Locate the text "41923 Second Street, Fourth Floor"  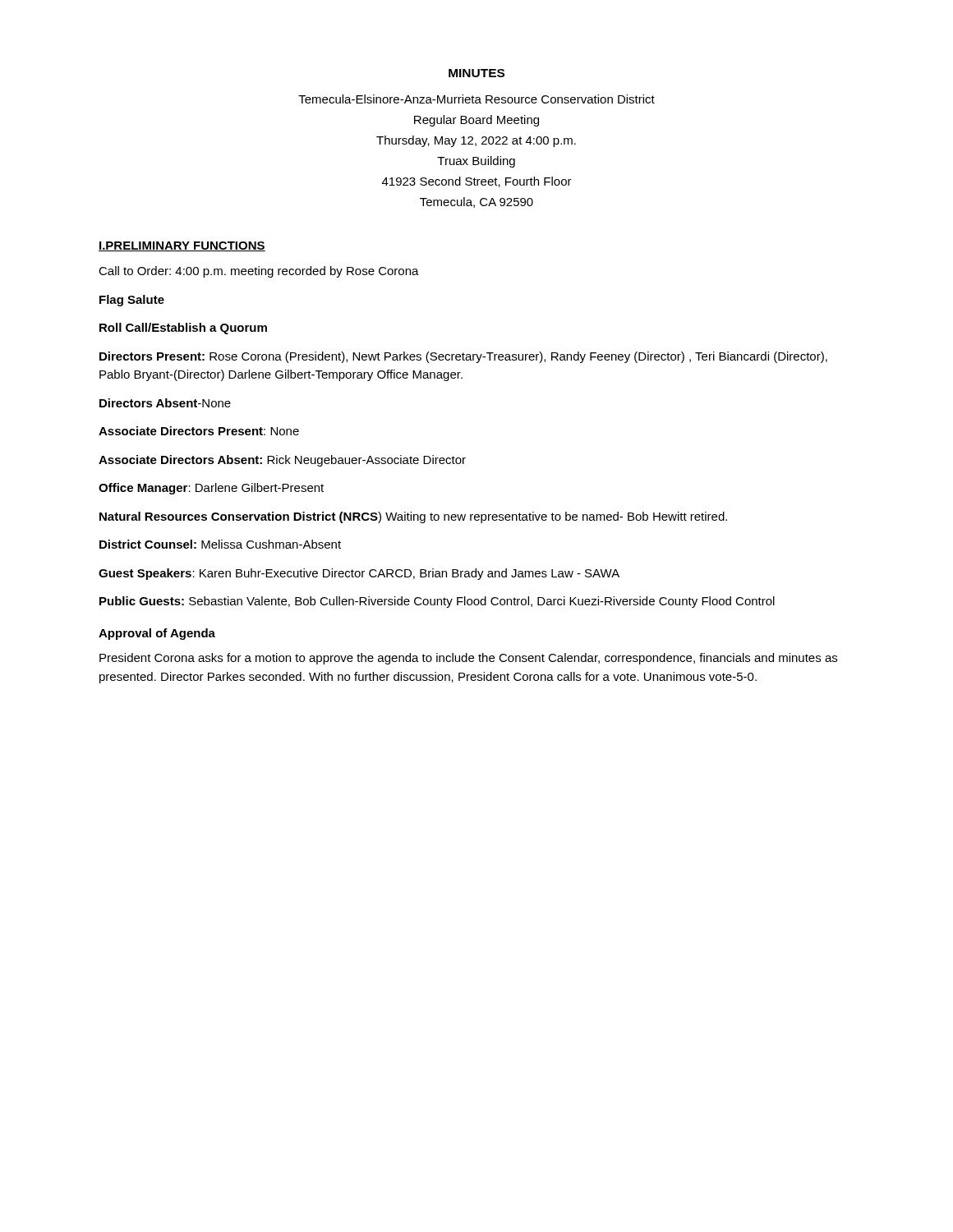coord(476,181)
